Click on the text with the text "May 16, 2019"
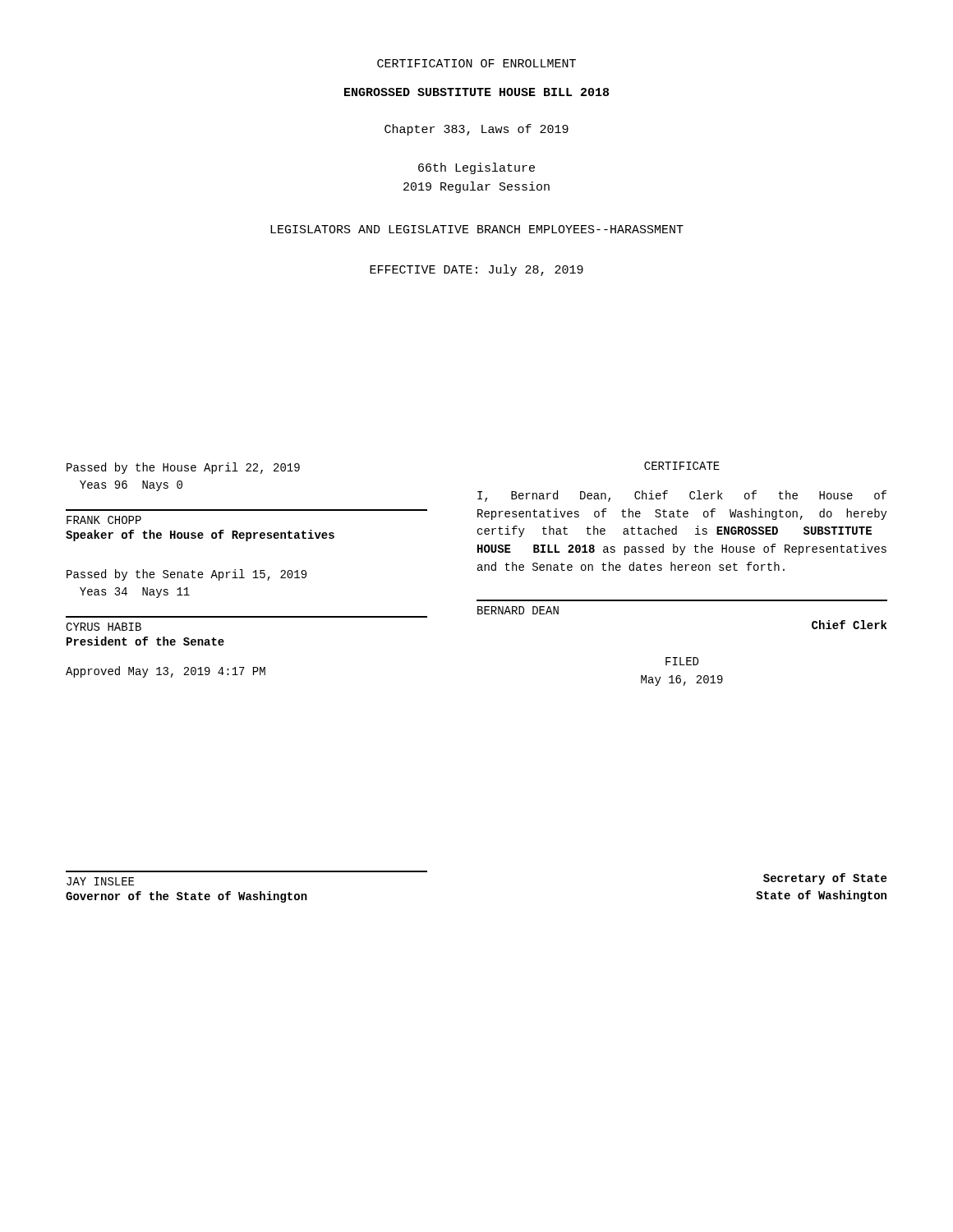Screen dimensions: 1232x953 pyautogui.click(x=682, y=680)
